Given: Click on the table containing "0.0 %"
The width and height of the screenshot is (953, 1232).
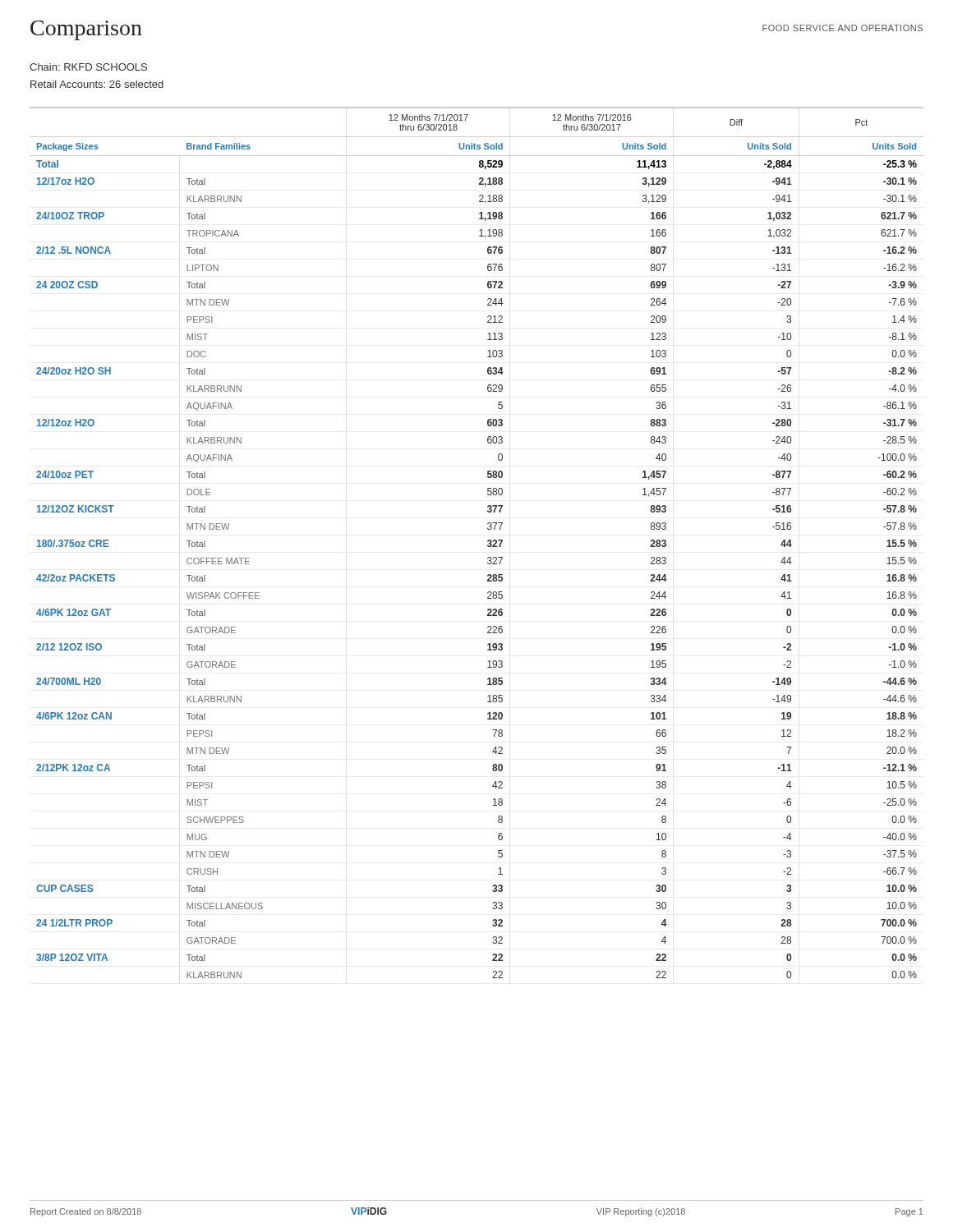Looking at the screenshot, I should 476,545.
